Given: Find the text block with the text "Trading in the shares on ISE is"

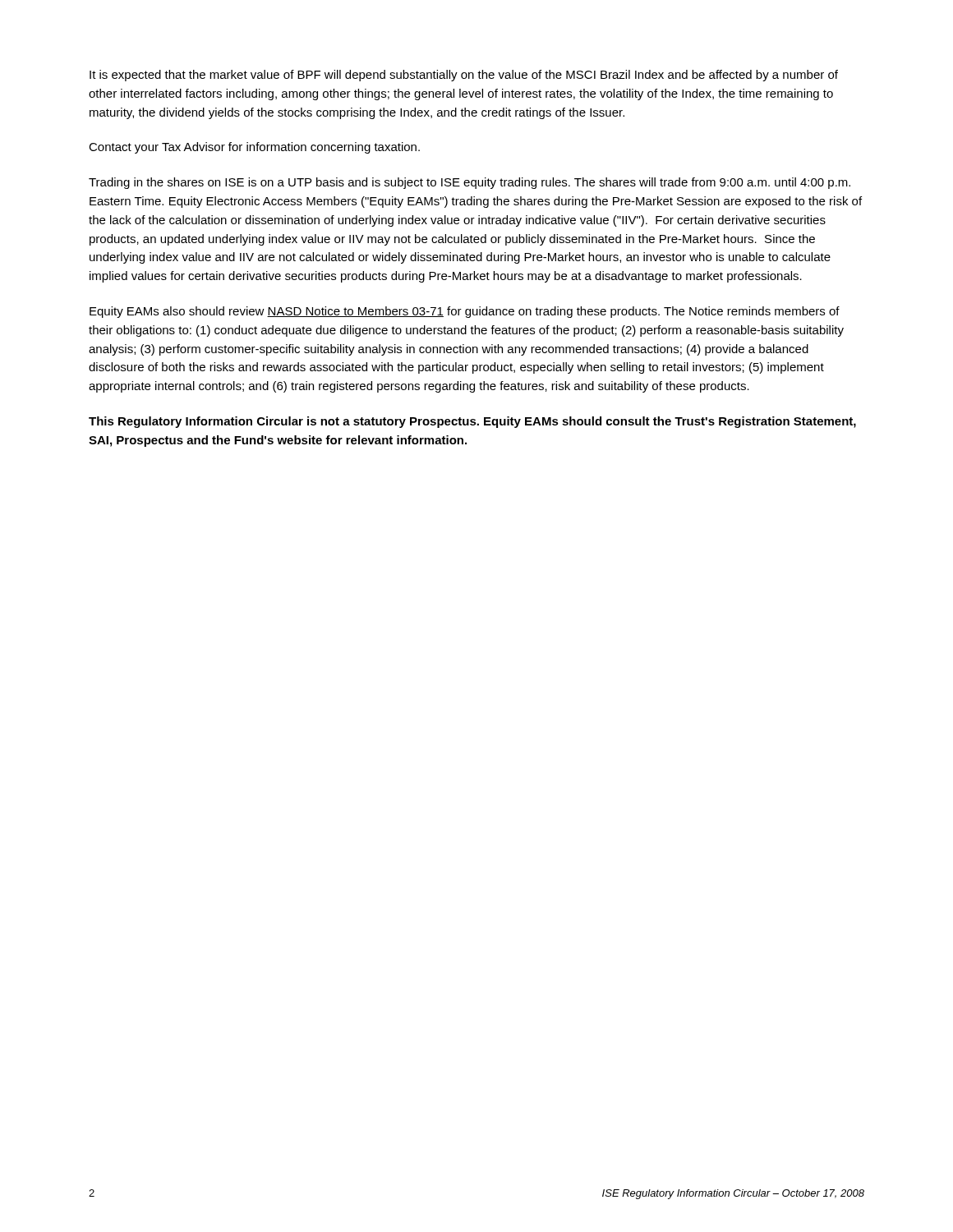Looking at the screenshot, I should pos(475,229).
